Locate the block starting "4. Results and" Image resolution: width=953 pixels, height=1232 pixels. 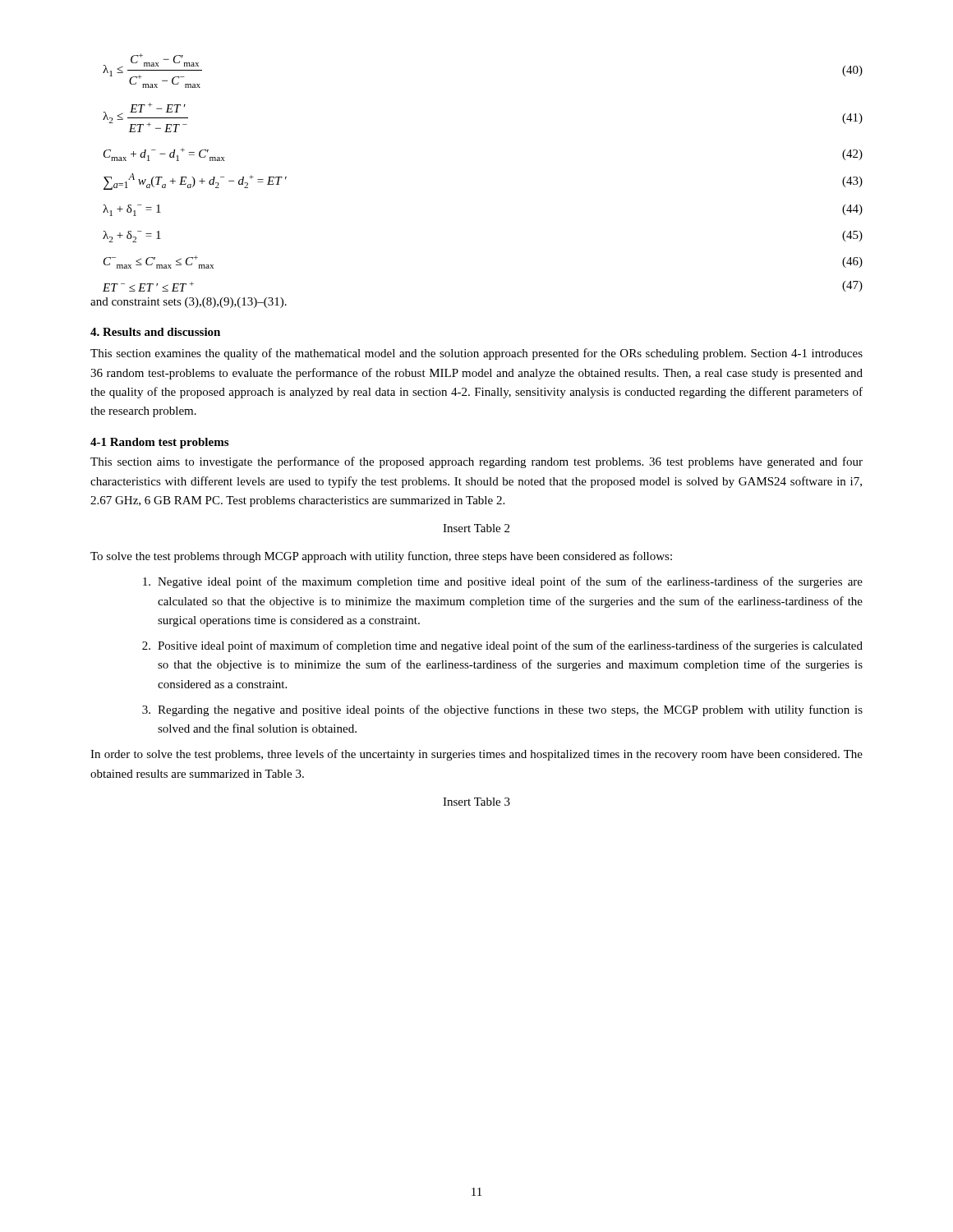pos(155,332)
